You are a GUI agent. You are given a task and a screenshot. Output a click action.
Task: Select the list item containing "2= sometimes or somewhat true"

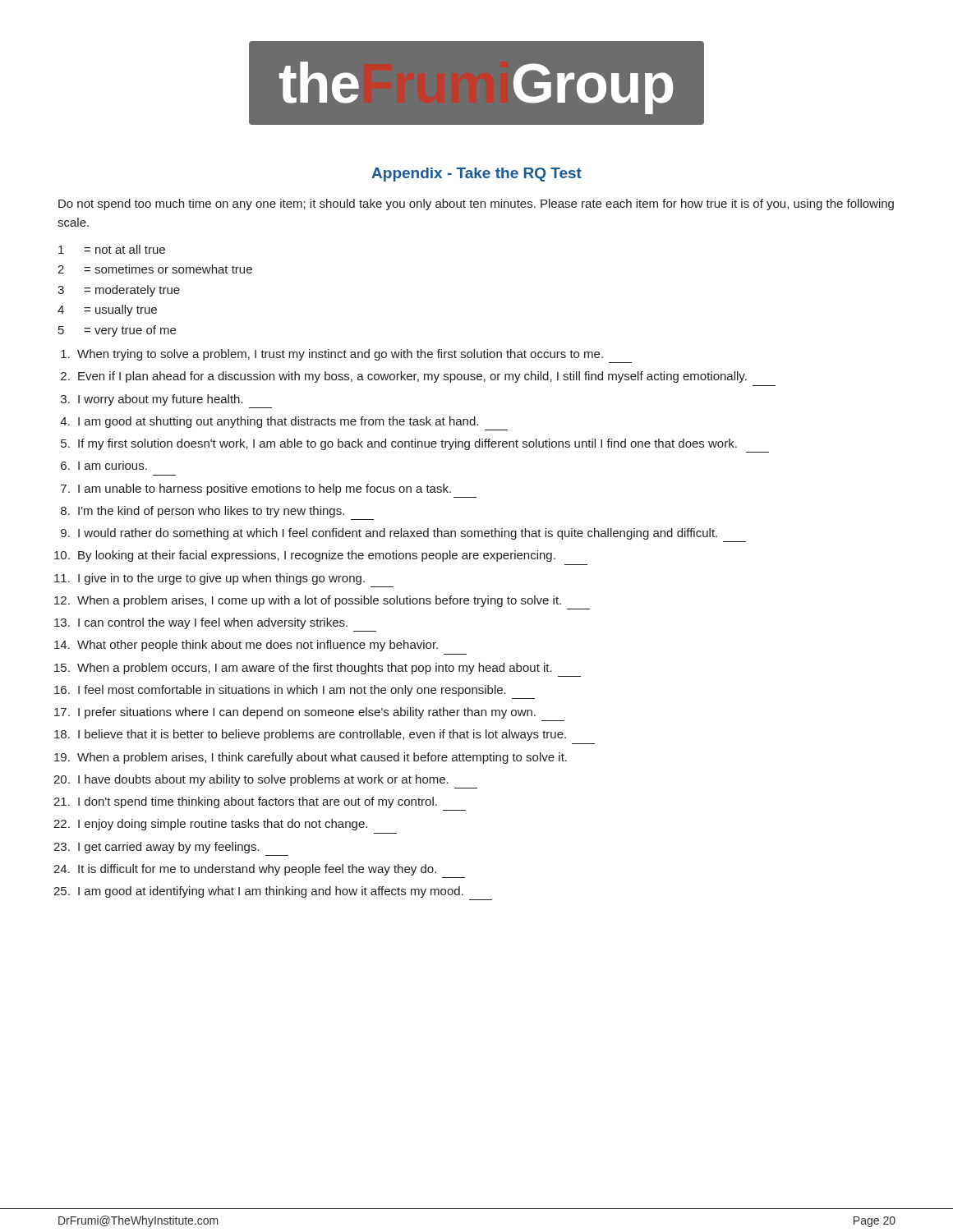[155, 270]
